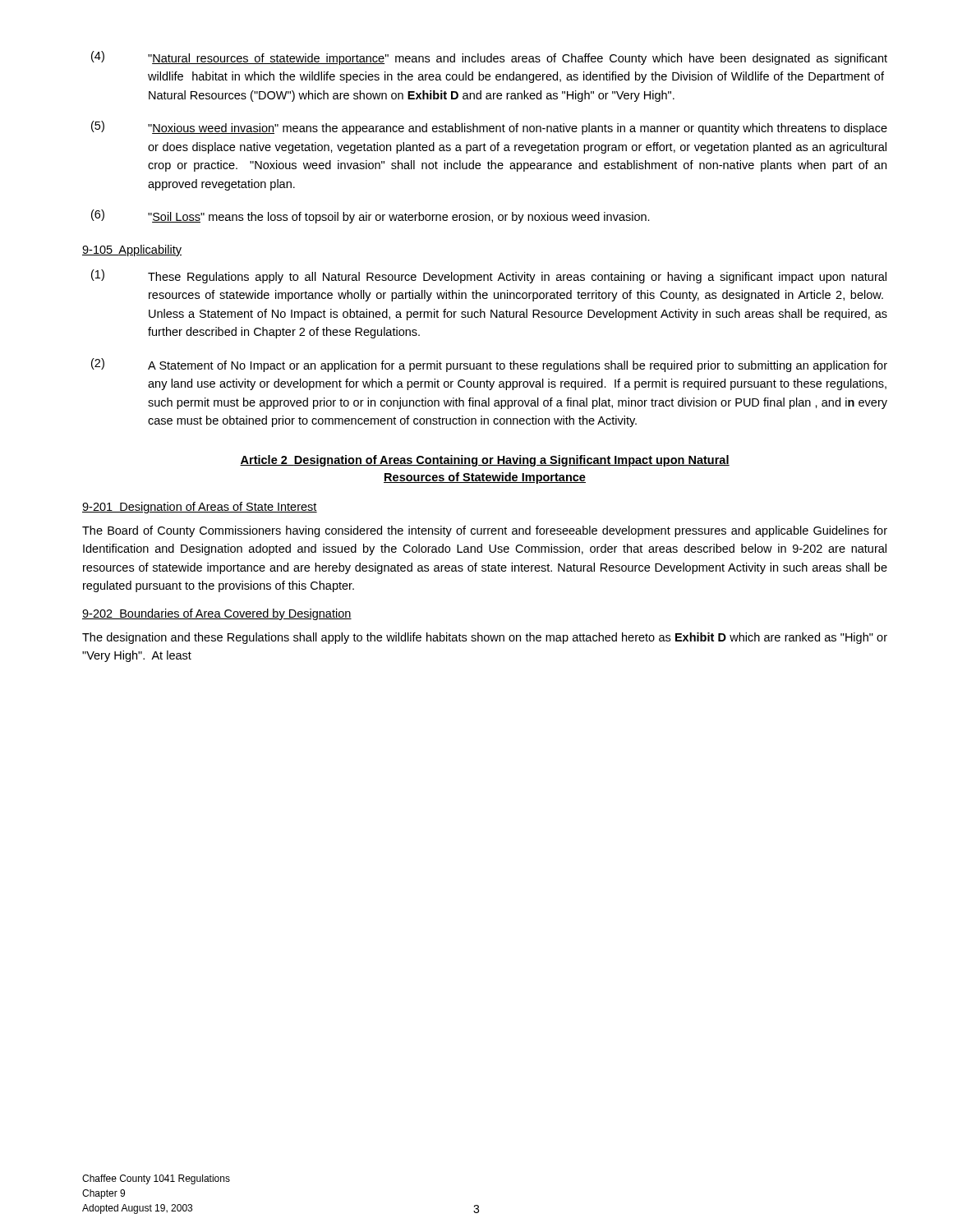
Task: Select the element starting "(5) "Noxious weed invasion""
Action: pos(485,156)
